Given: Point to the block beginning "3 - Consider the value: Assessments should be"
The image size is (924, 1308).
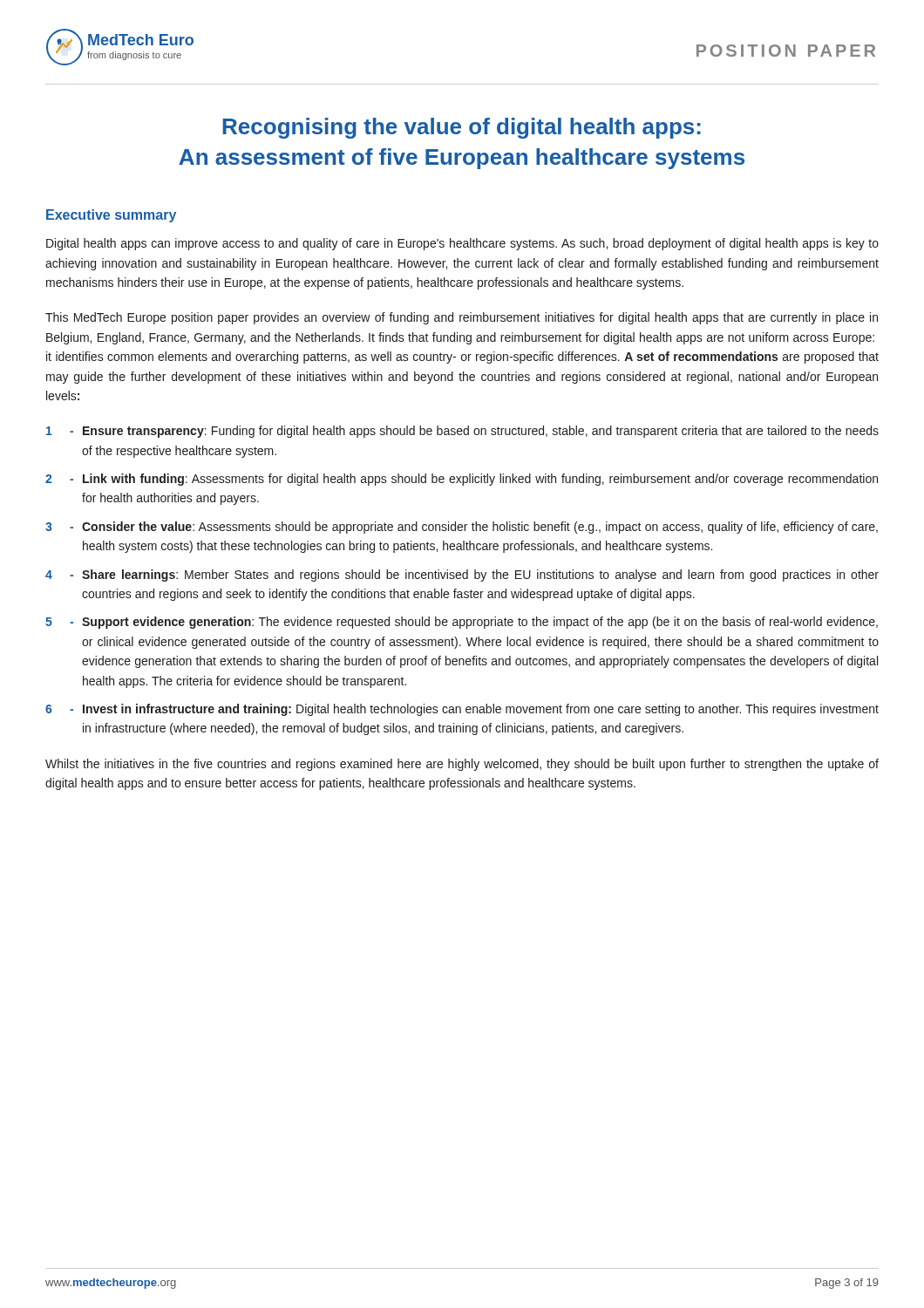Looking at the screenshot, I should coord(462,536).
